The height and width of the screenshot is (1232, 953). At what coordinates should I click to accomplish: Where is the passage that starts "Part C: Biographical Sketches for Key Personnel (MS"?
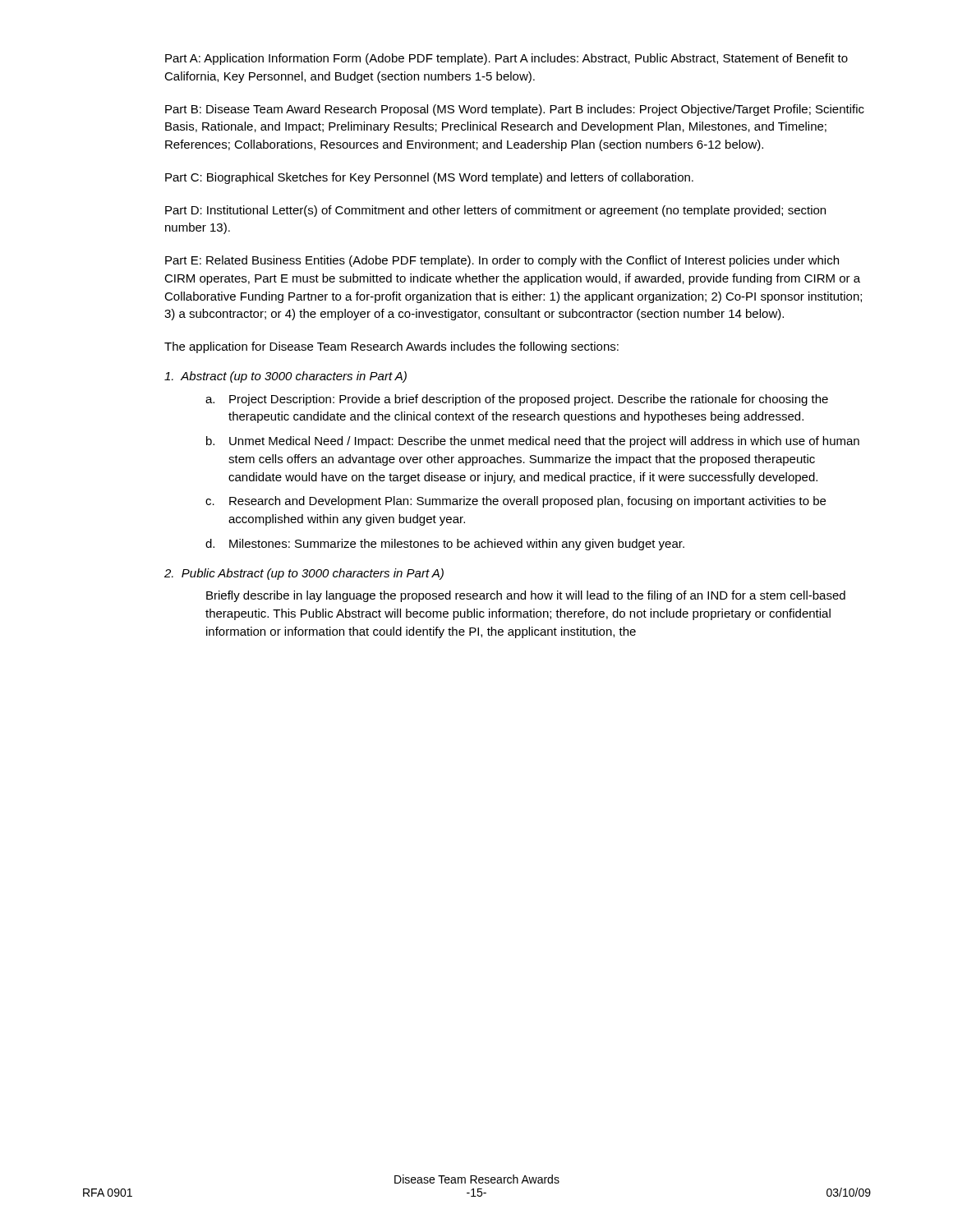pyautogui.click(x=429, y=177)
